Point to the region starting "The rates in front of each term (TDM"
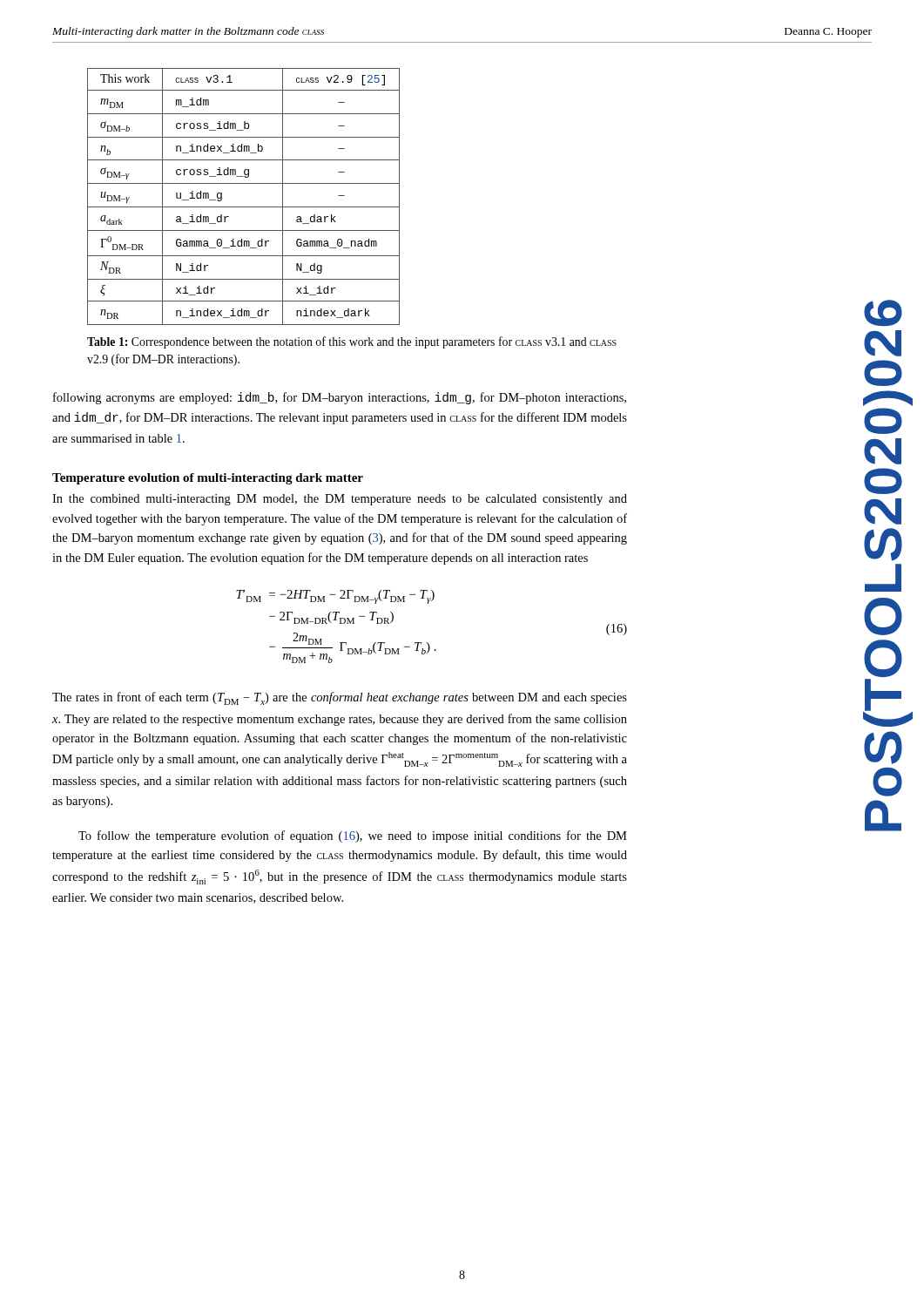Image resolution: width=924 pixels, height=1307 pixels. pyautogui.click(x=340, y=749)
